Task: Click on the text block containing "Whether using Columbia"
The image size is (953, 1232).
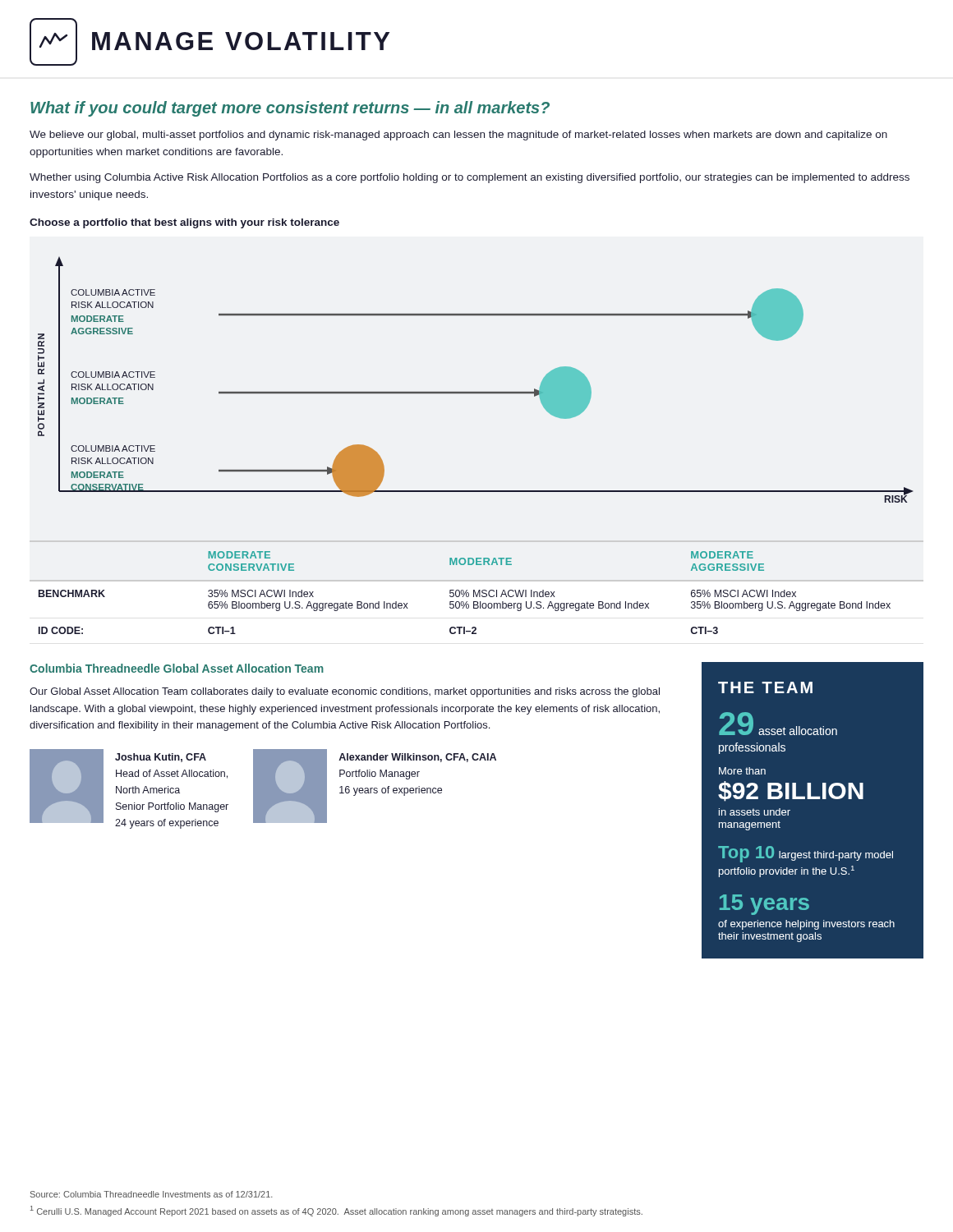Action: (x=470, y=185)
